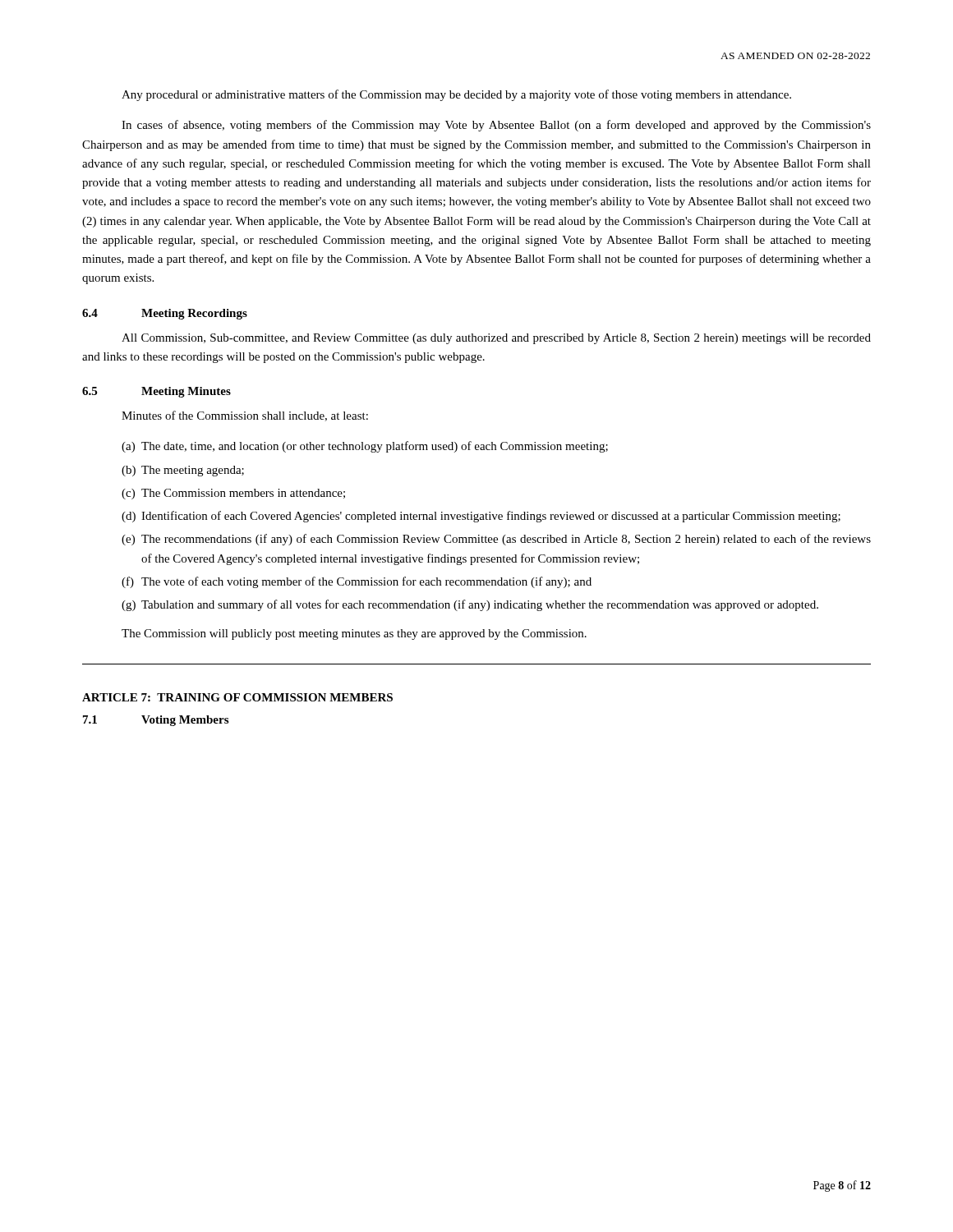Locate the section header containing "7.1 Voting Members"

(155, 719)
